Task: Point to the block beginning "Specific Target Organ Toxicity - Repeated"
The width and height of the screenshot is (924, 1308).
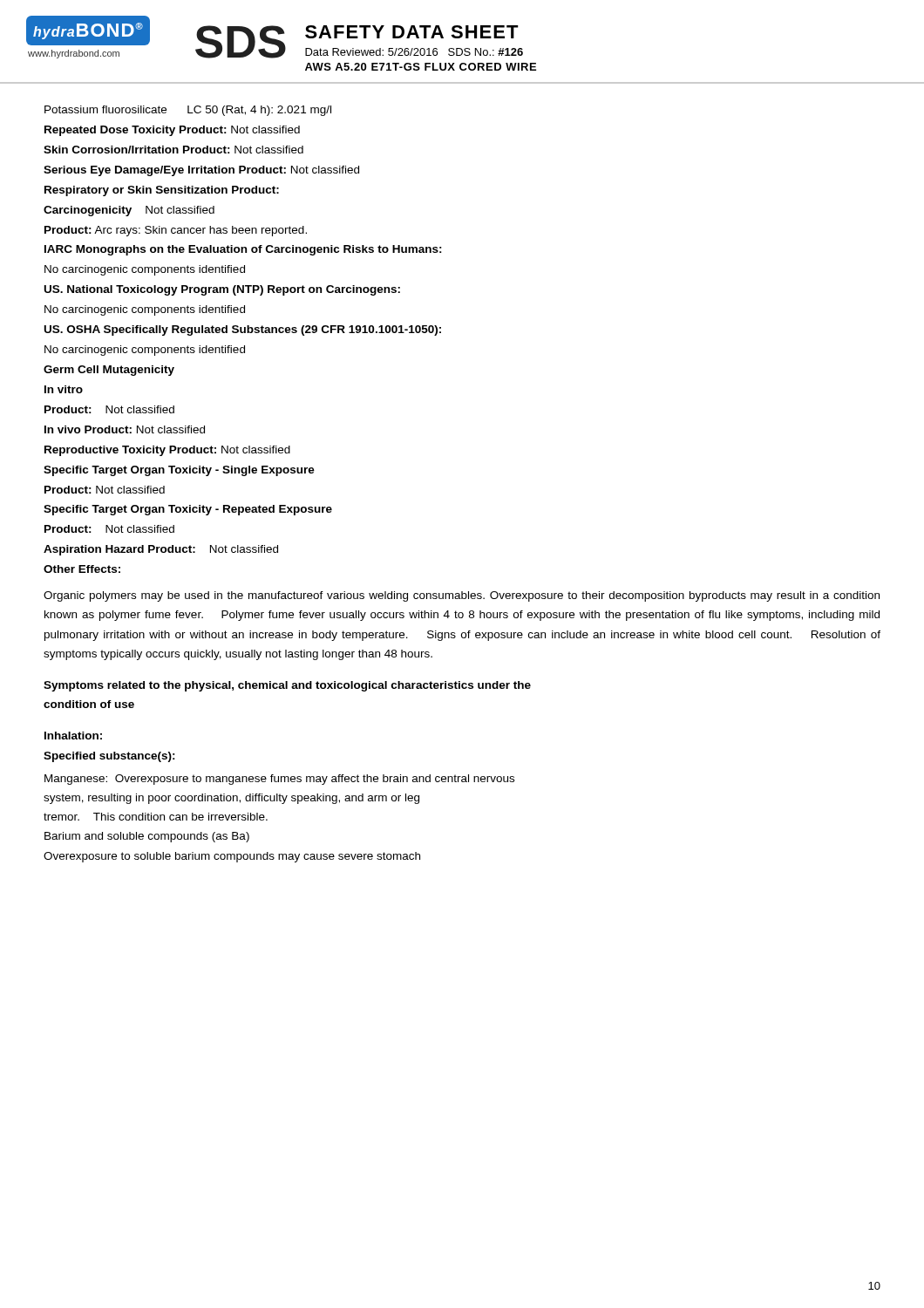Action: 188,509
